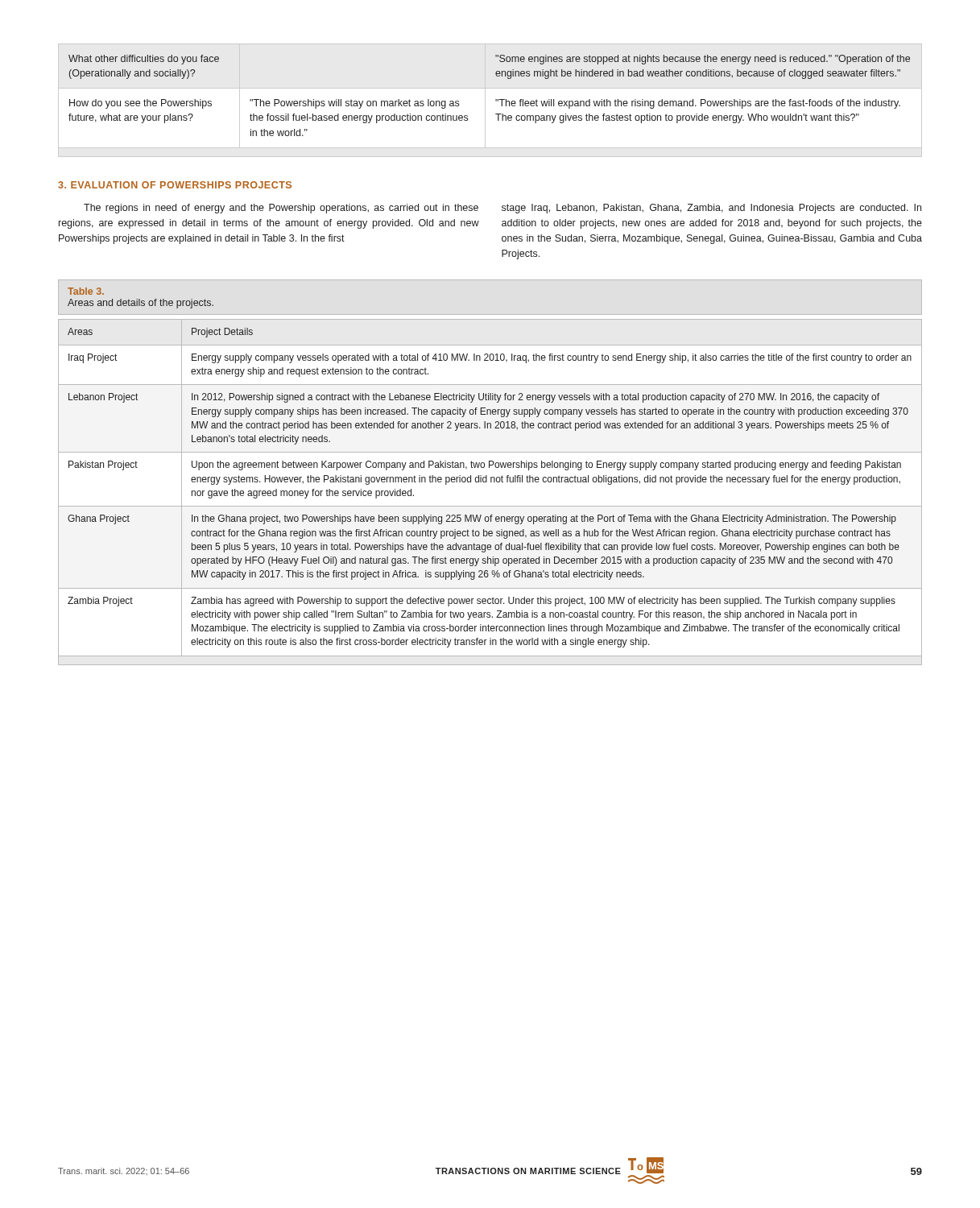Locate the section header that says "3. EVALUATION OF POWERSHIPS PROJECTS"
980x1208 pixels.
pyautogui.click(x=175, y=185)
